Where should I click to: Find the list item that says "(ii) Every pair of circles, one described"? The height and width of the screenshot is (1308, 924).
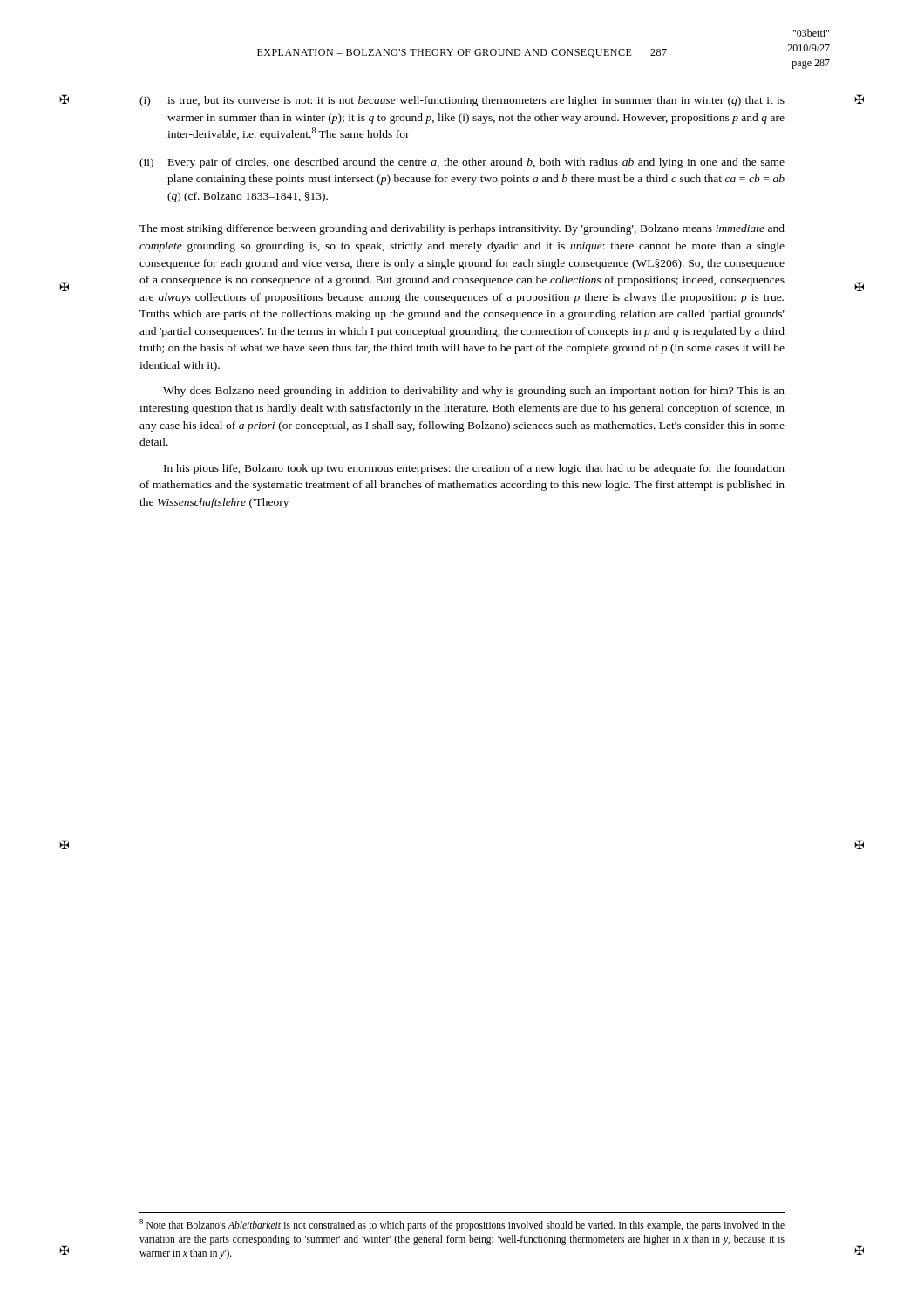462,179
